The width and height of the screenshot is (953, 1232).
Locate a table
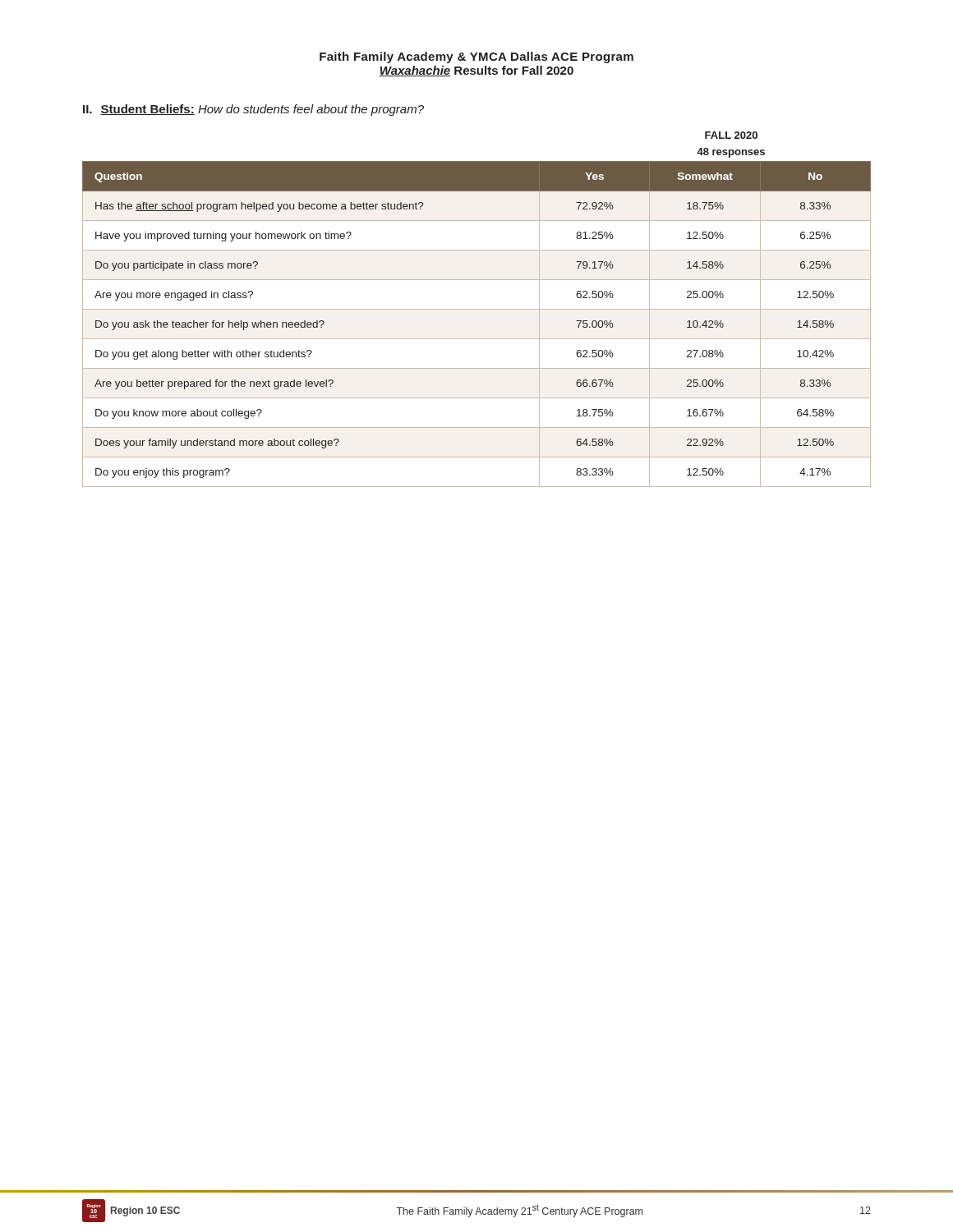pos(476,307)
